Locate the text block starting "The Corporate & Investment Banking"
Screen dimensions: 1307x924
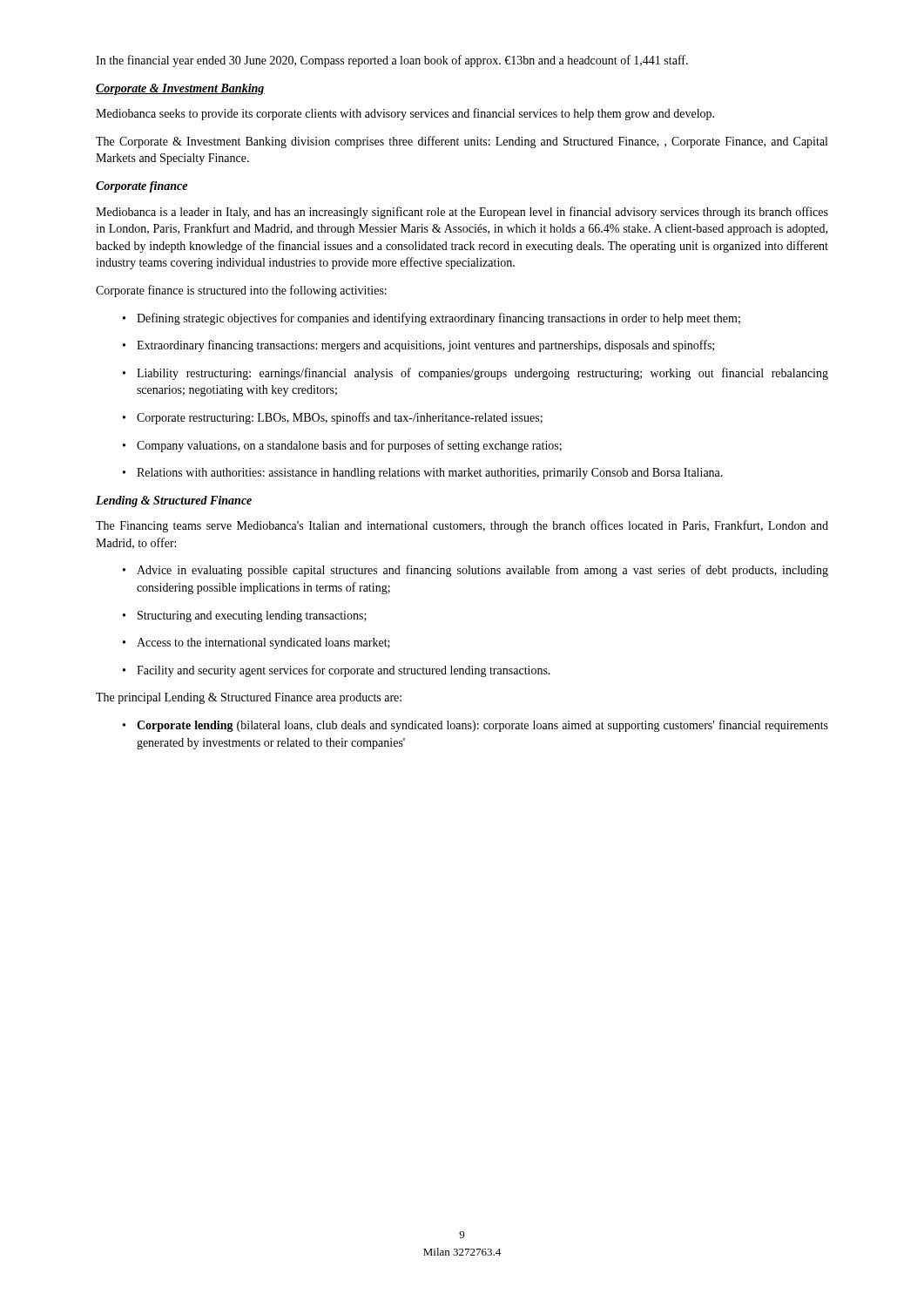pos(462,150)
